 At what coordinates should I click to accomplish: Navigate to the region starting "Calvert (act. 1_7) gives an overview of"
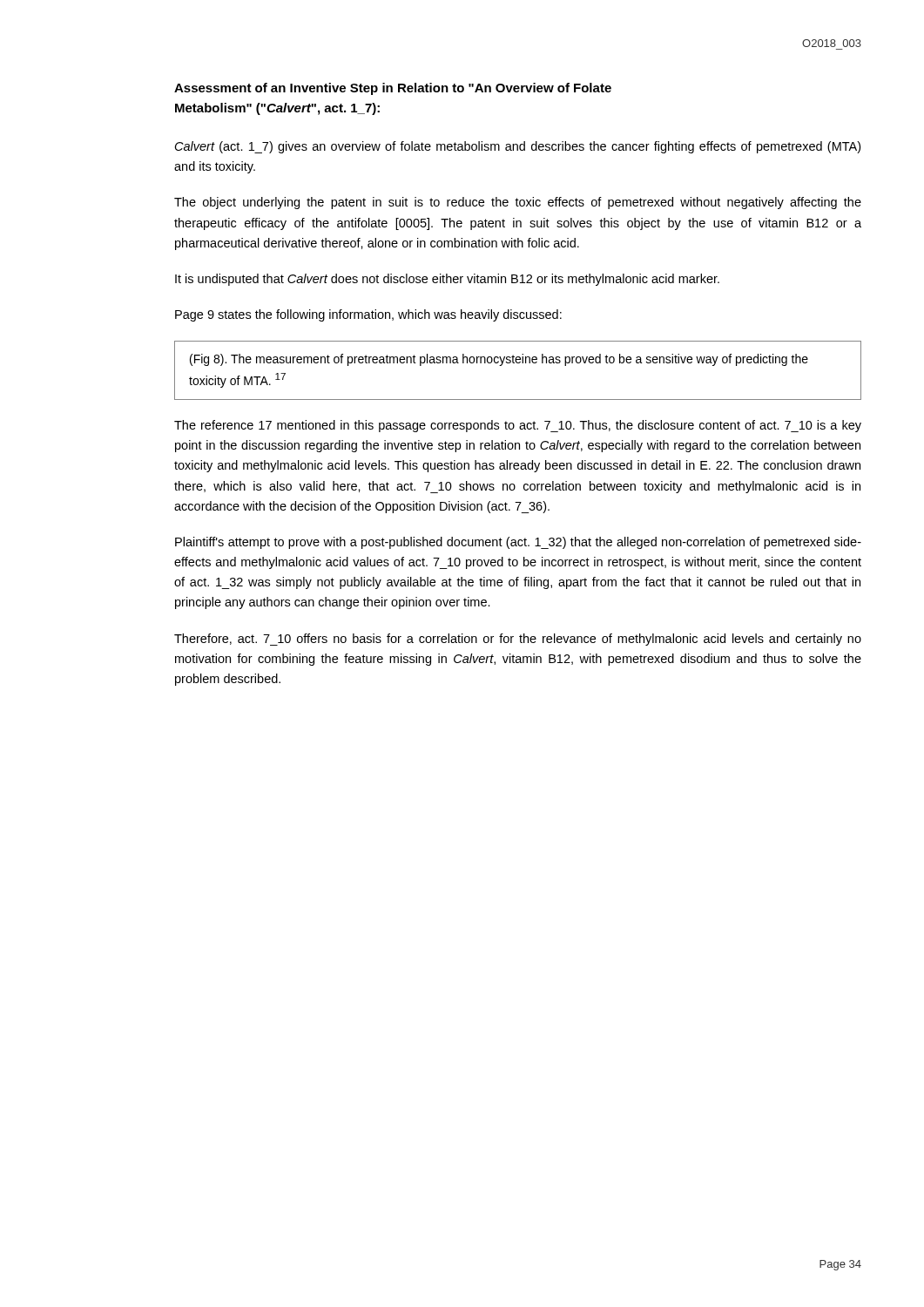click(x=518, y=157)
